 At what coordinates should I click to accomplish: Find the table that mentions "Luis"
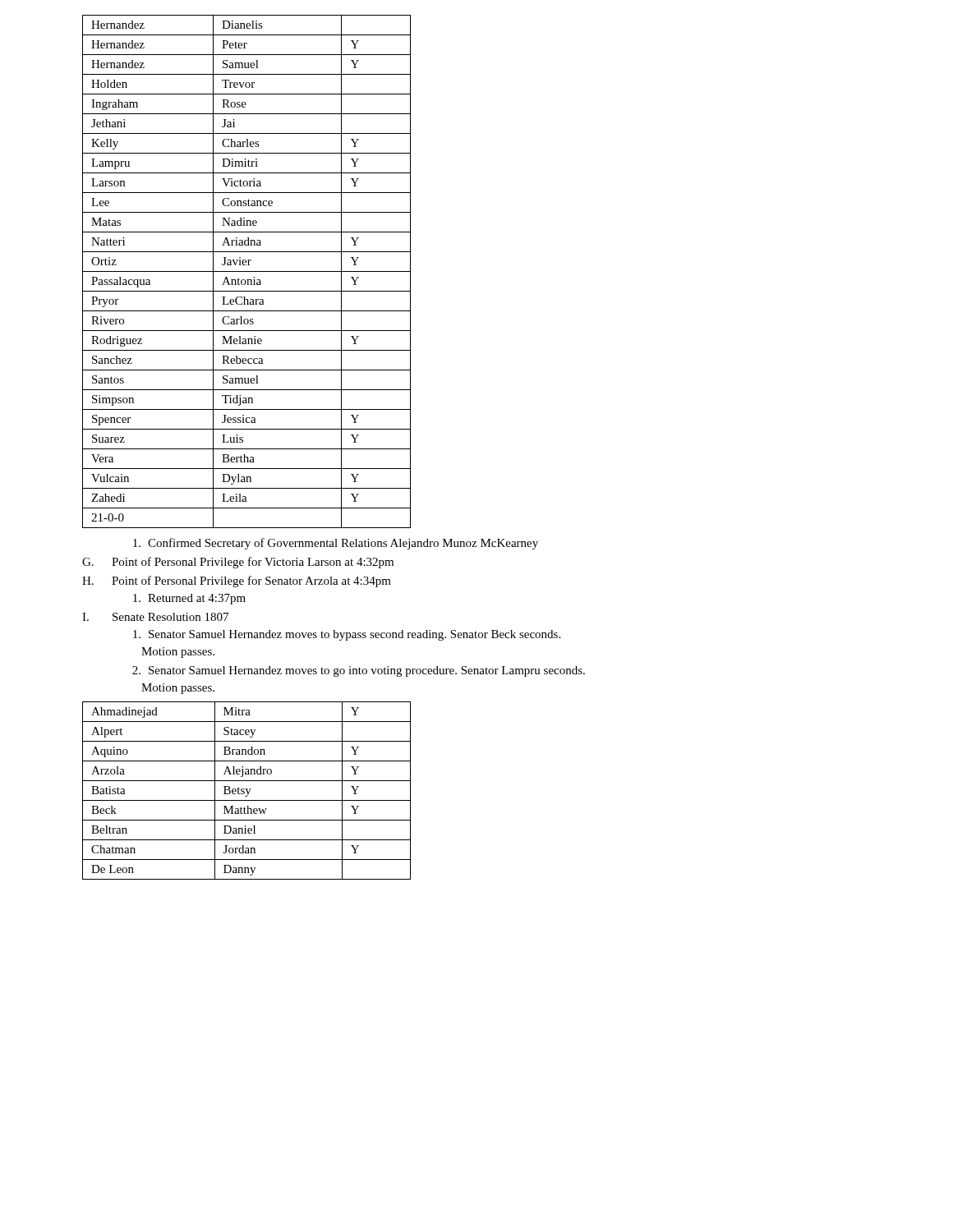pyautogui.click(x=435, y=271)
